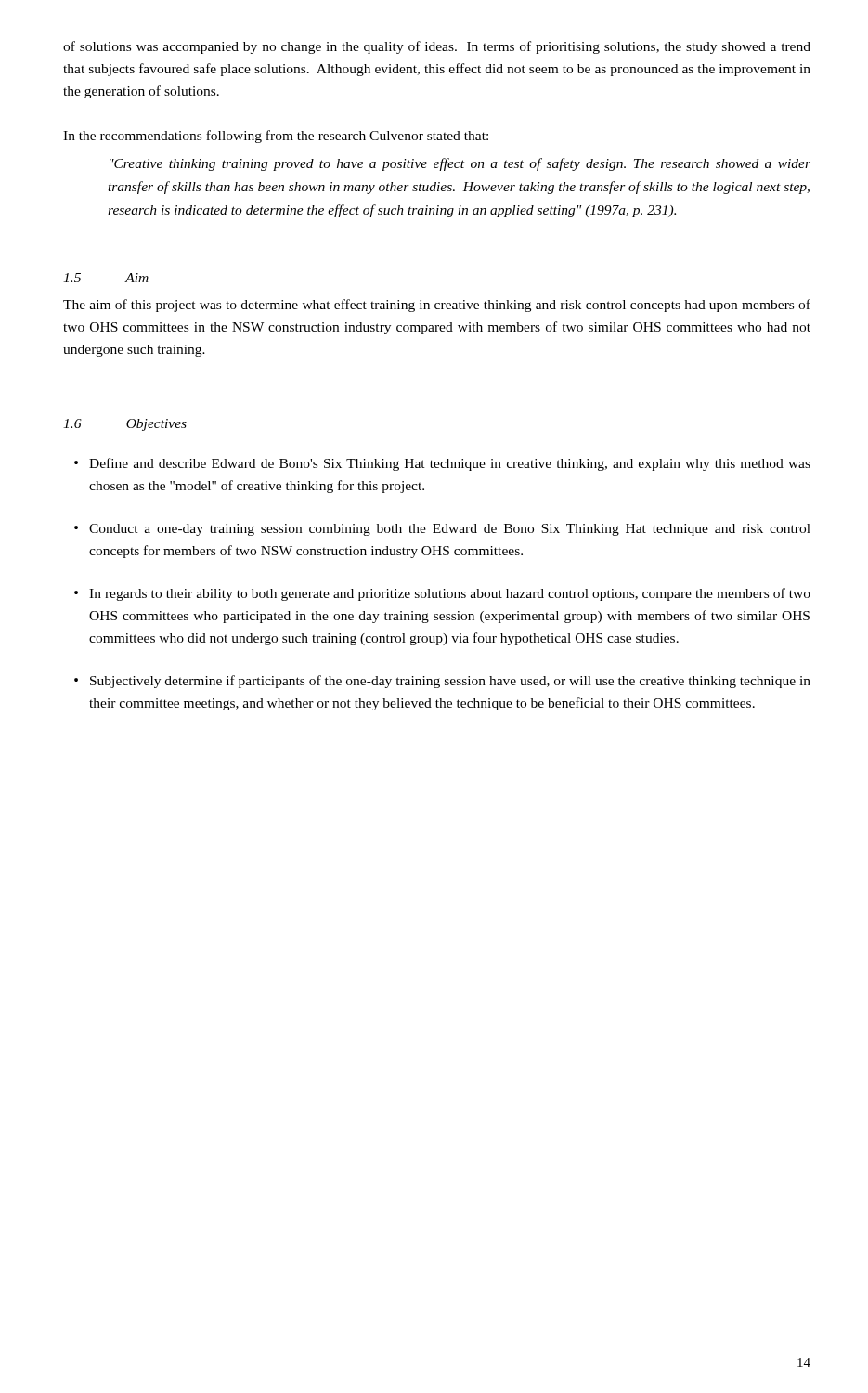Click on the element starting "1.5 Aim"
This screenshot has height=1393, width=868.
click(78, 277)
